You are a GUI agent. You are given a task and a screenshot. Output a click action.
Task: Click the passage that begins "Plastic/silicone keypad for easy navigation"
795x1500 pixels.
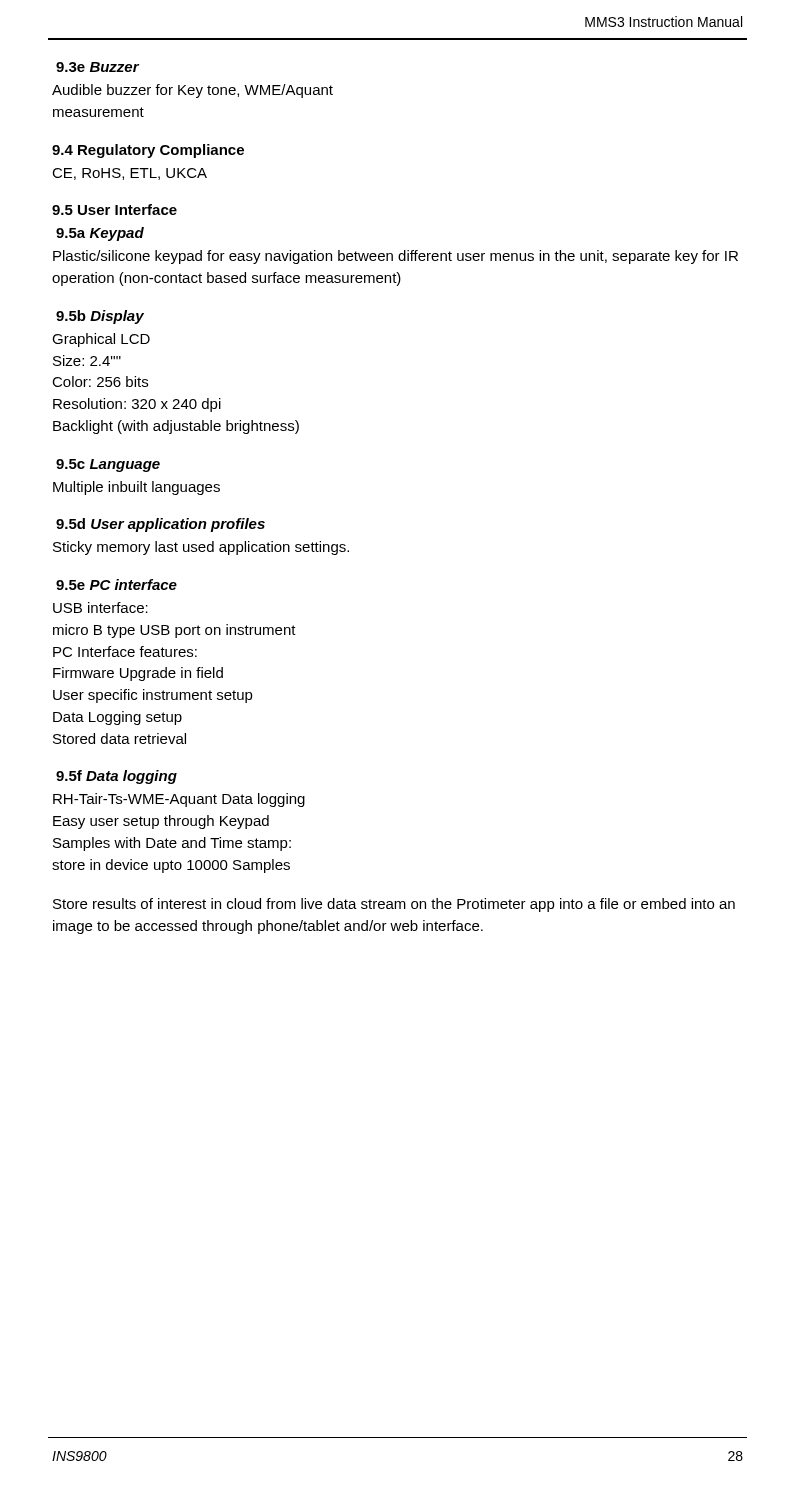coord(395,267)
